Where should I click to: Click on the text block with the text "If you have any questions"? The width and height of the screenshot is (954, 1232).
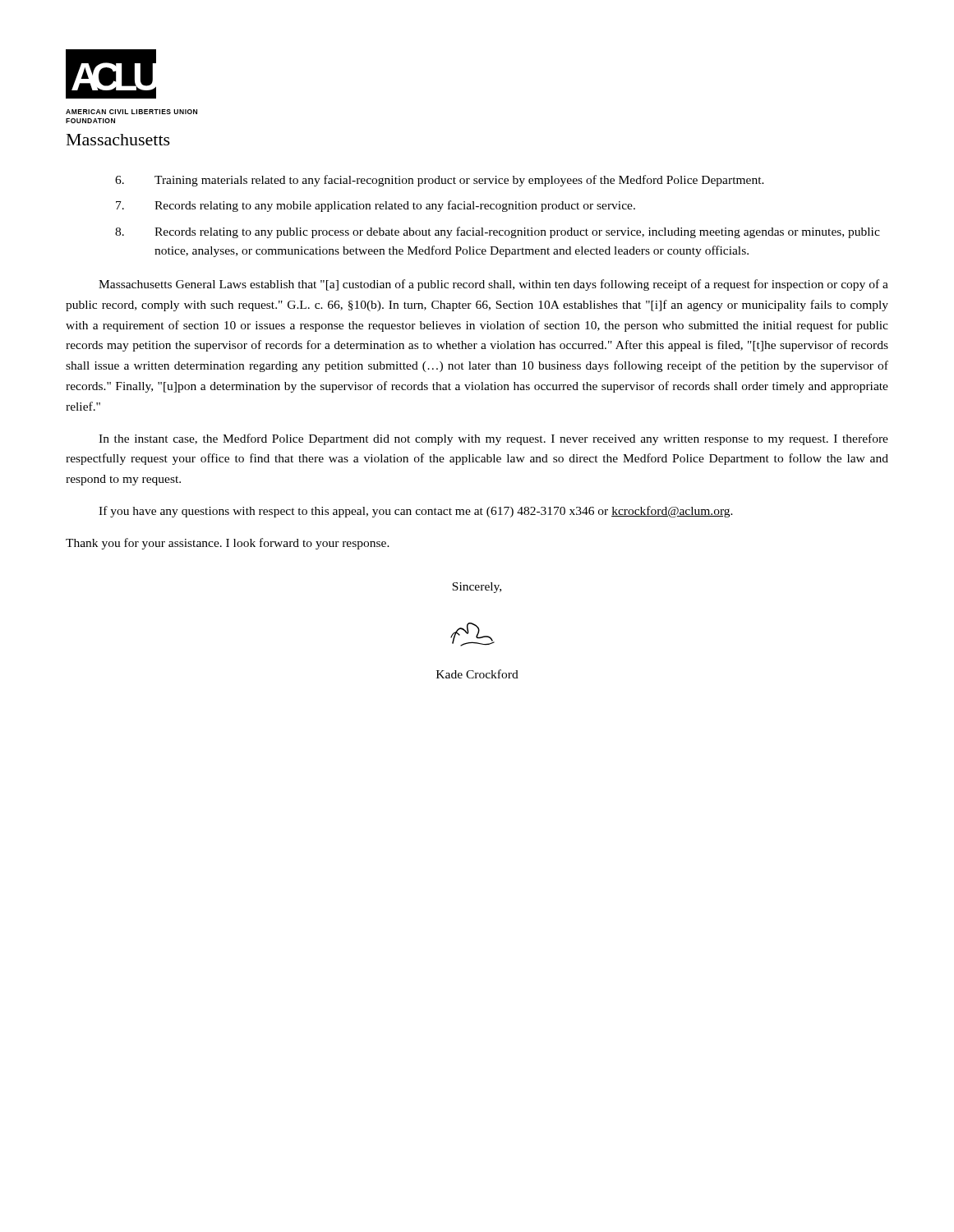coord(416,510)
